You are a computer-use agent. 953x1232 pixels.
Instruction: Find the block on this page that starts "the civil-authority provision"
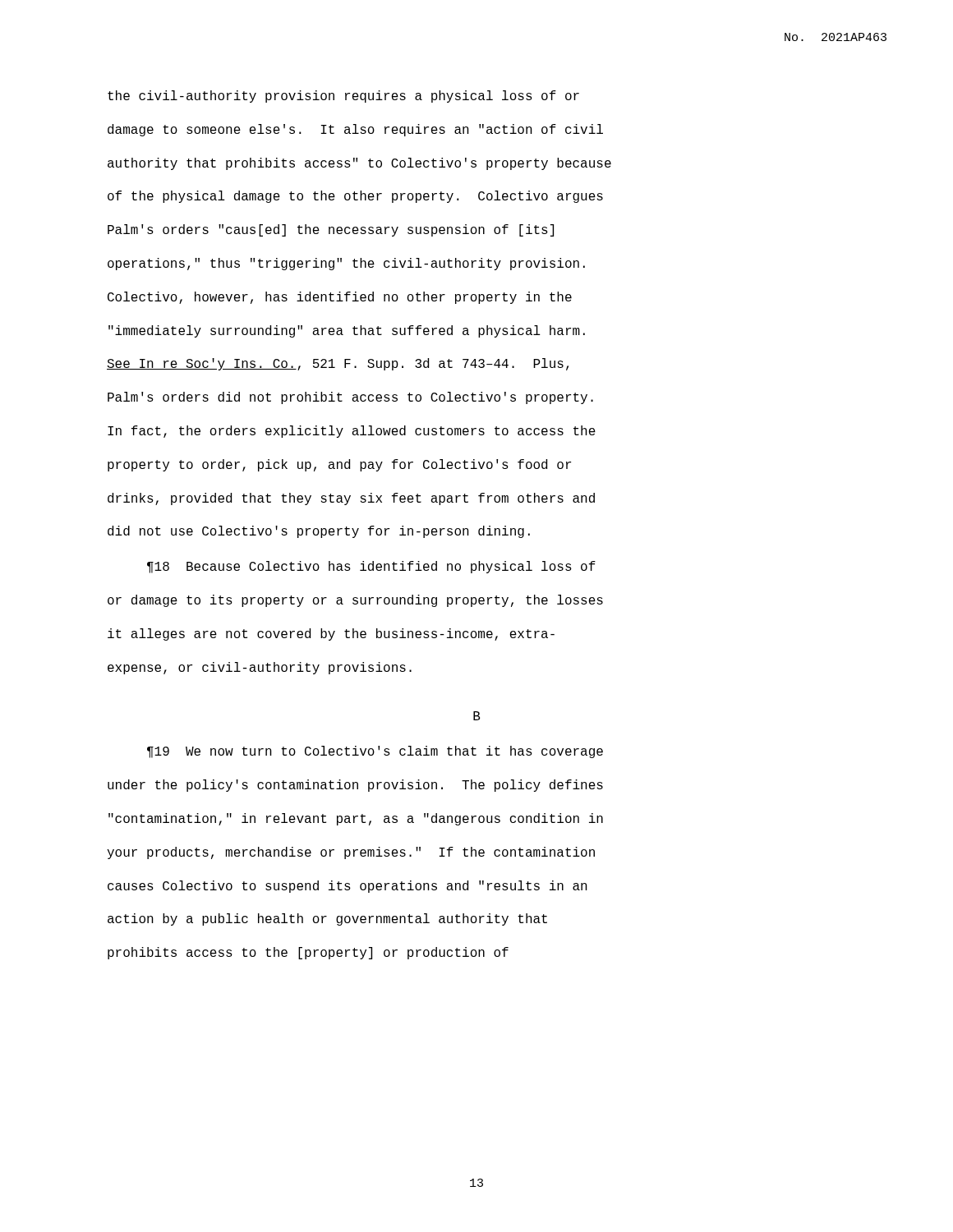point(343,97)
